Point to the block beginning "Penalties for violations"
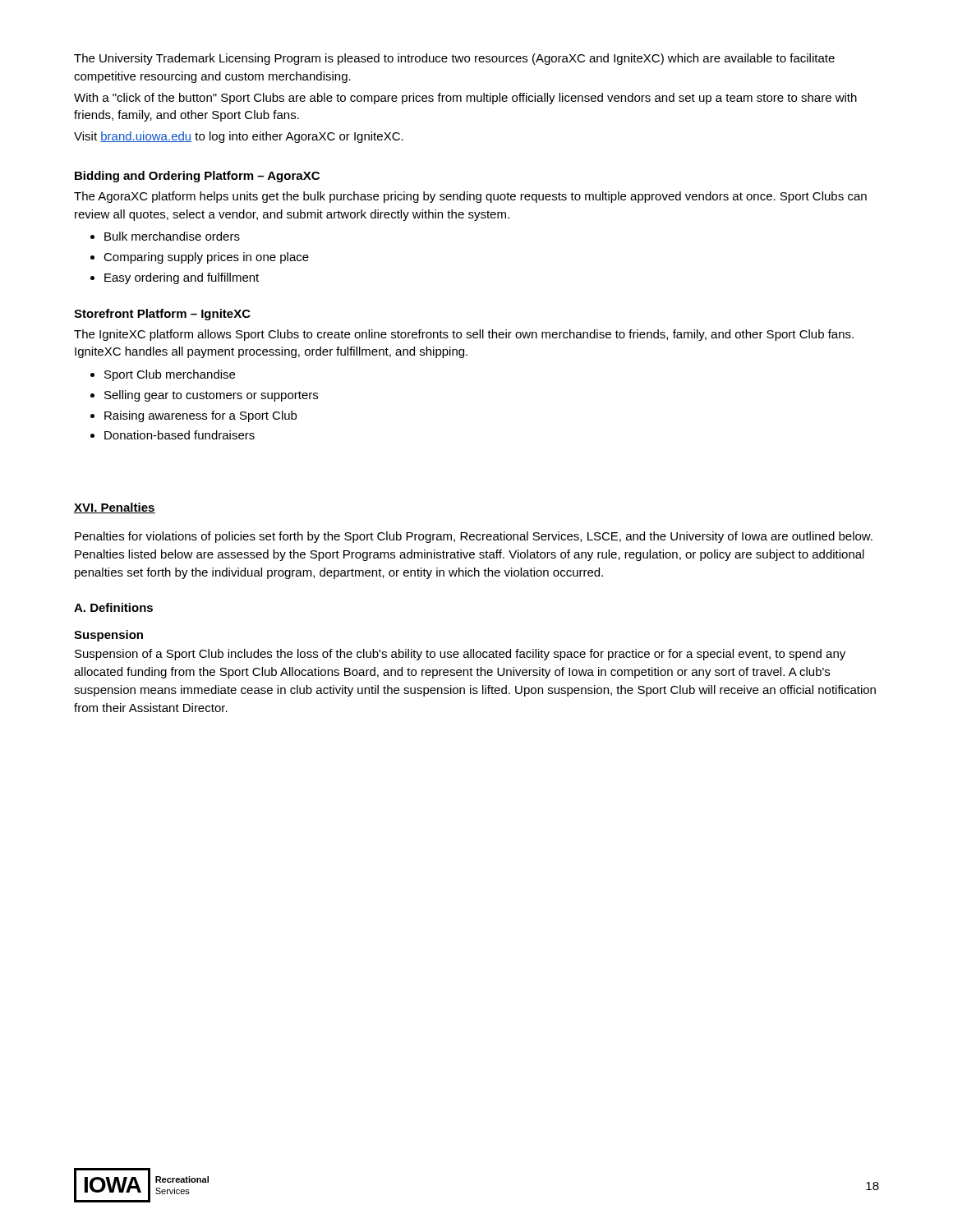 click(x=474, y=554)
